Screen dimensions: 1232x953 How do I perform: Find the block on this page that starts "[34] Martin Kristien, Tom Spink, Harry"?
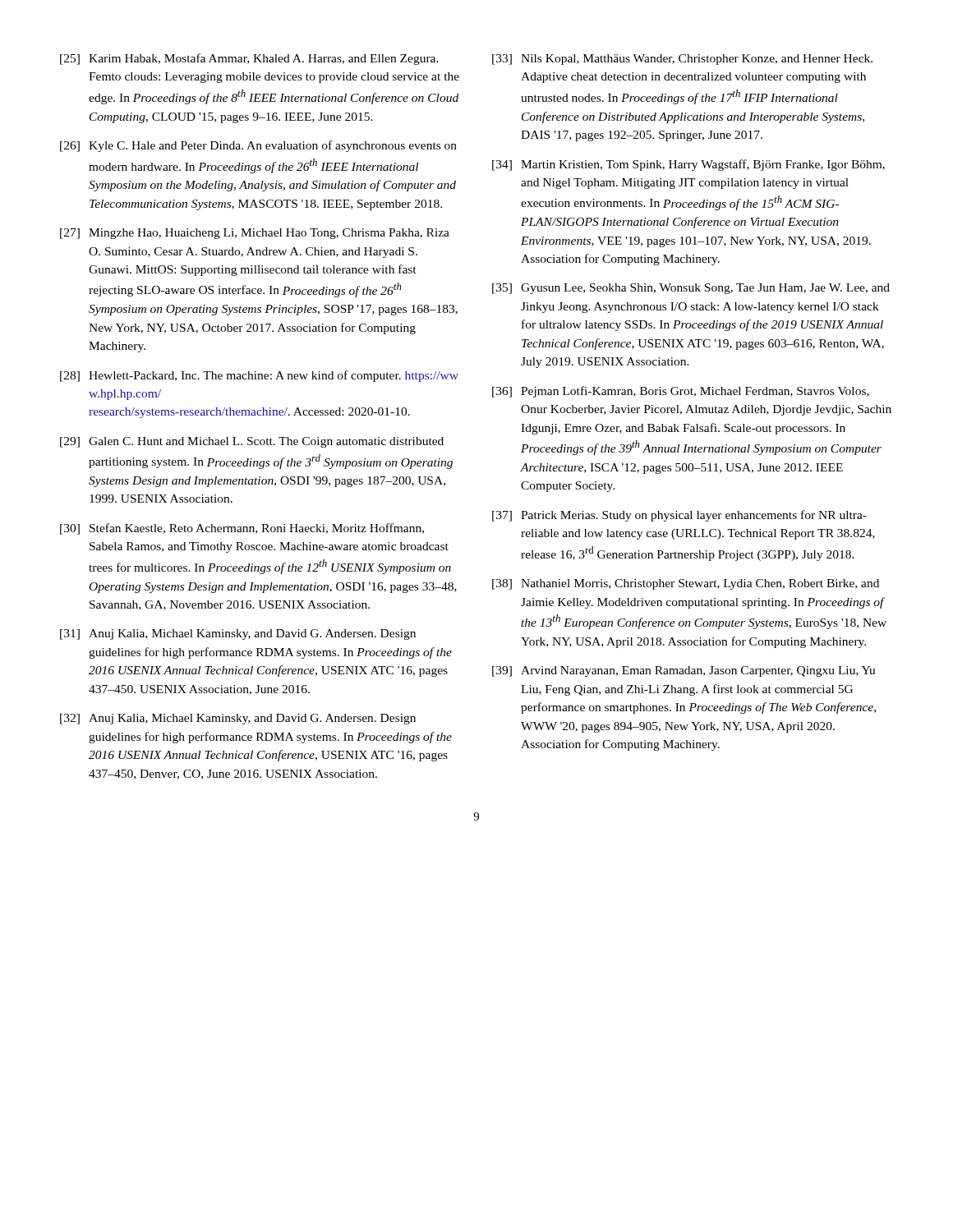click(x=693, y=211)
